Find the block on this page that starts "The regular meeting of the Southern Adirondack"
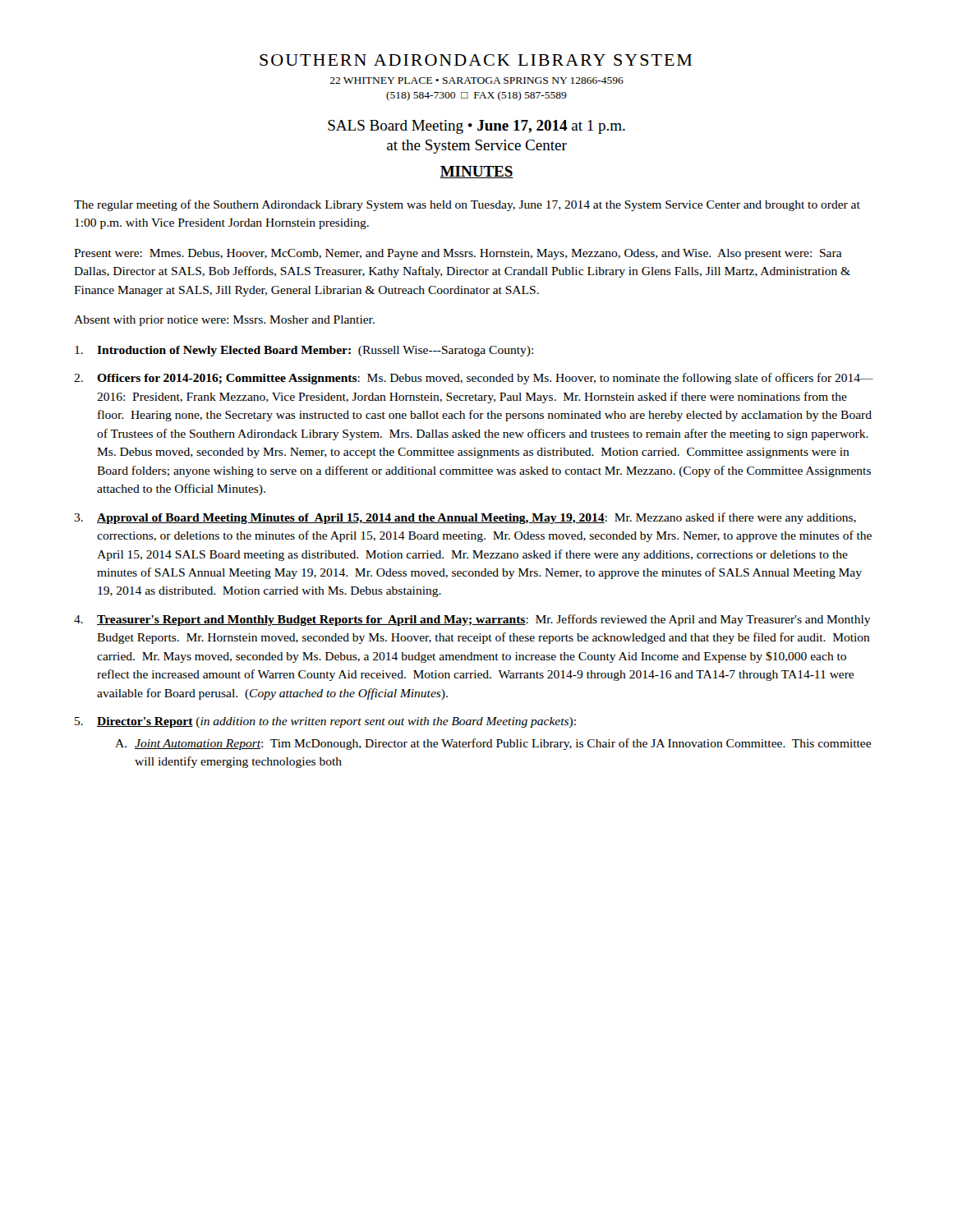This screenshot has width=953, height=1232. click(x=467, y=213)
